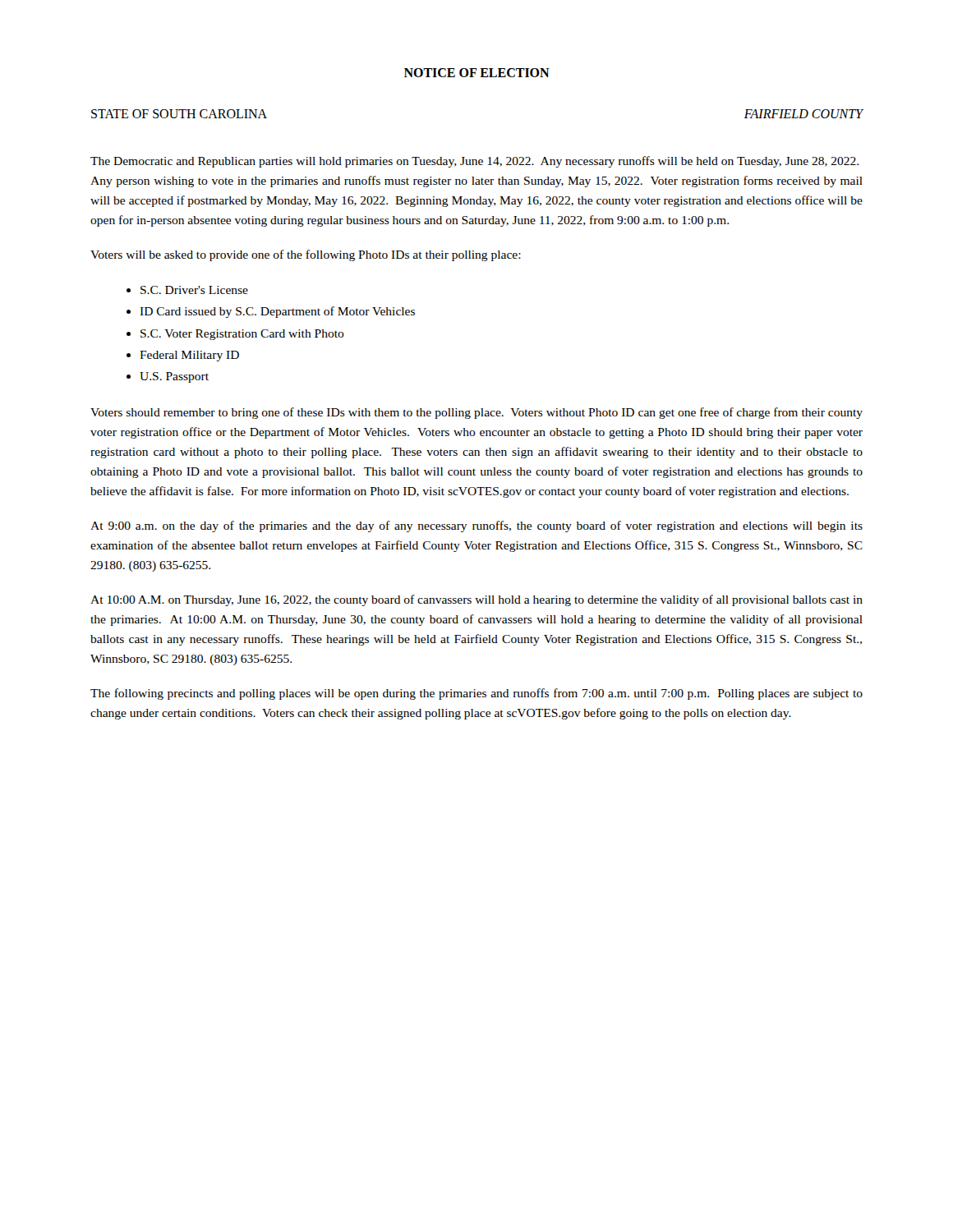Click on the element starting "FAIRFIELD COUNTY"
The height and width of the screenshot is (1232, 953).
pos(803,114)
